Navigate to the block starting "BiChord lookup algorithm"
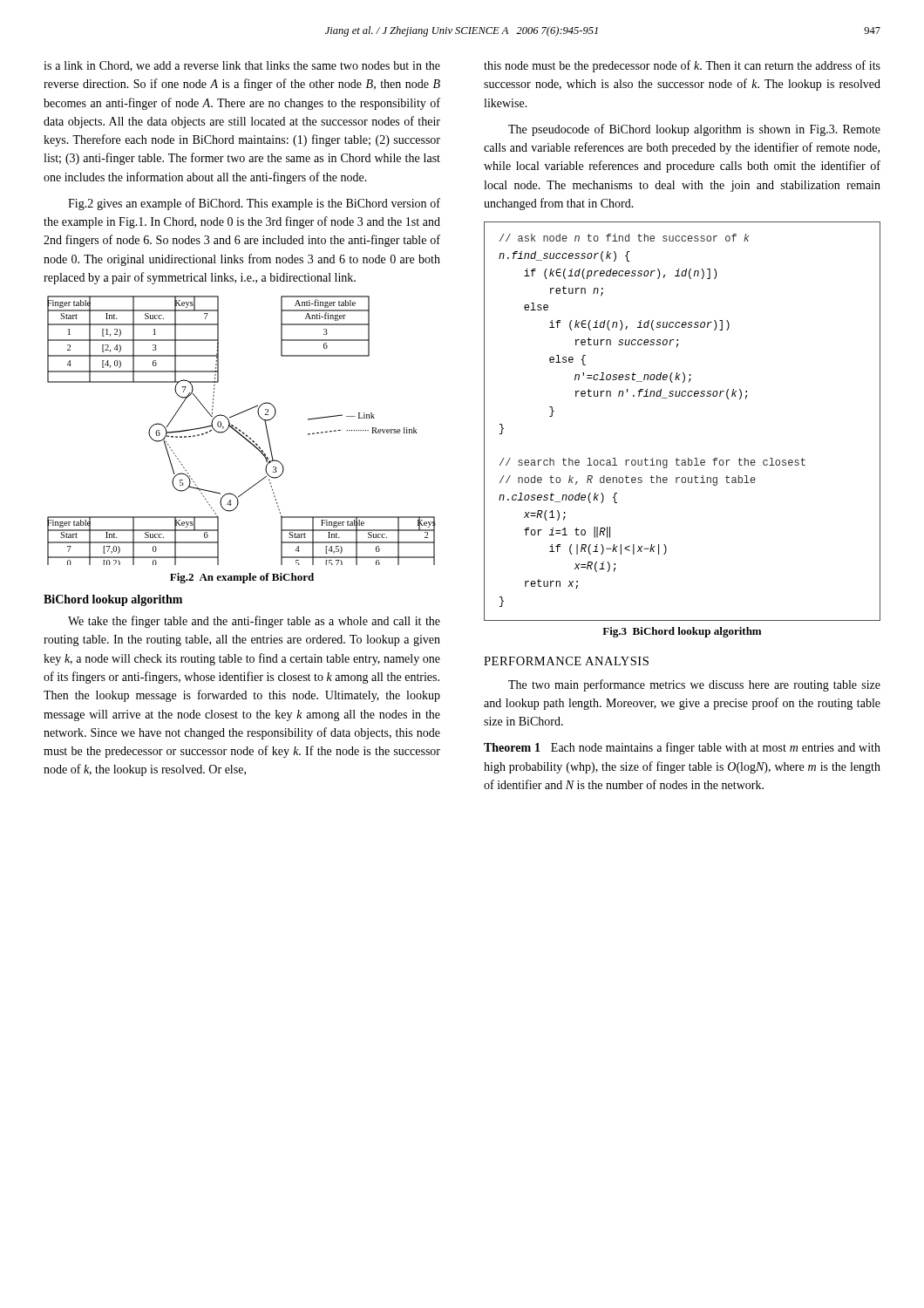This screenshot has width=924, height=1308. click(x=113, y=600)
